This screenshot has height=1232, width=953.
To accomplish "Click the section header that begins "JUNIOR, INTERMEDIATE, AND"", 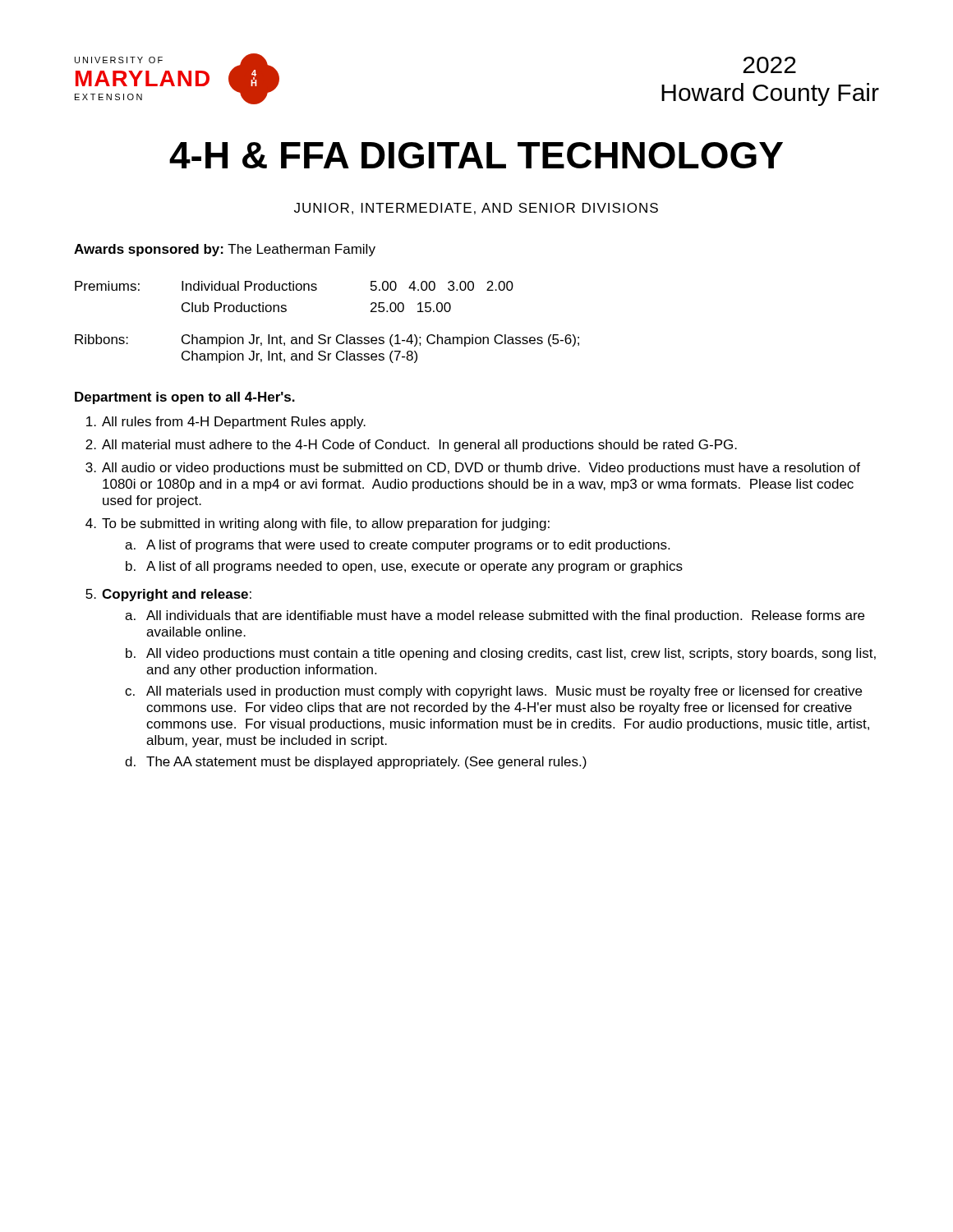I will (x=476, y=208).
